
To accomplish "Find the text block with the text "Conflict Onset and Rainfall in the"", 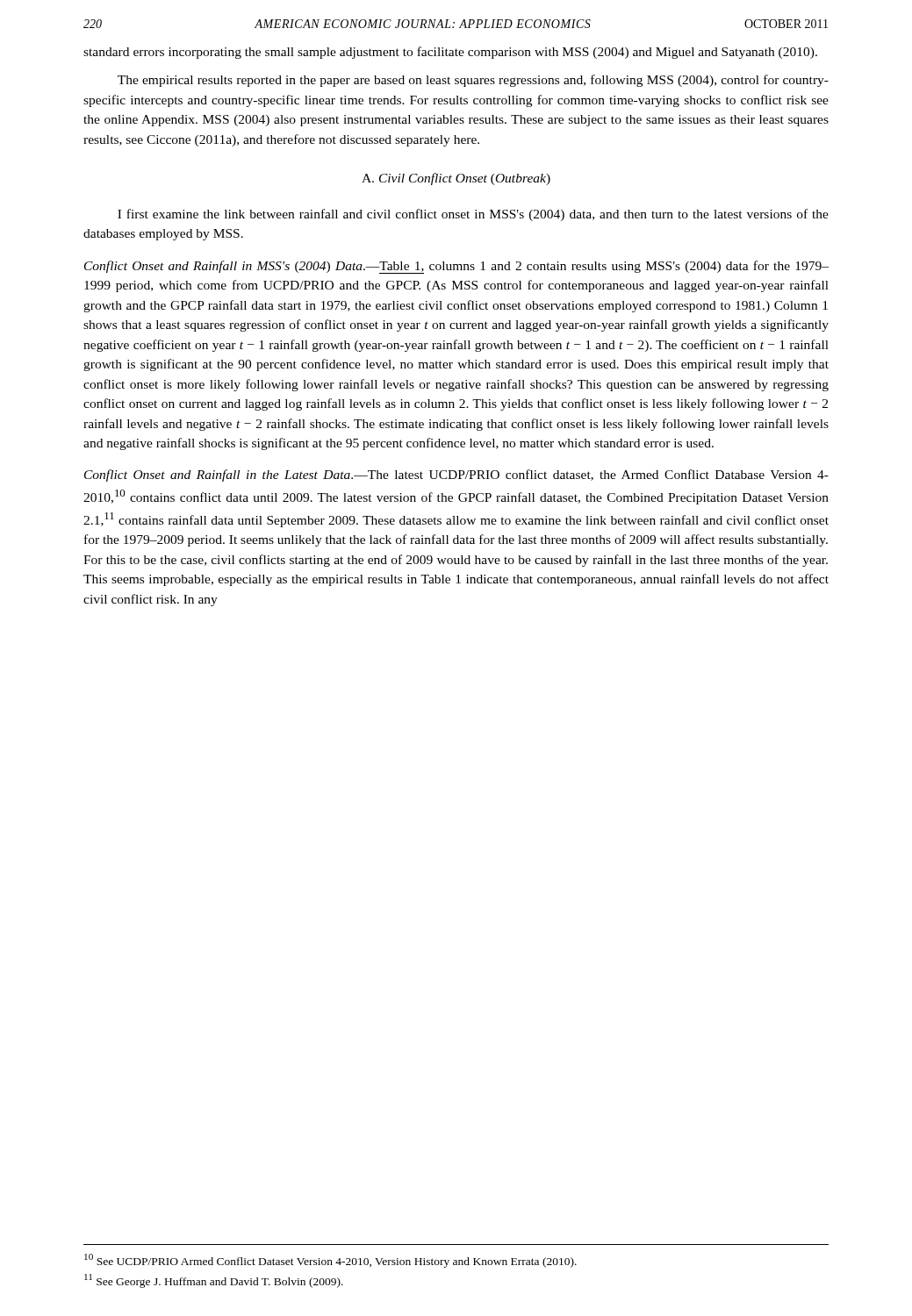I will click(456, 537).
